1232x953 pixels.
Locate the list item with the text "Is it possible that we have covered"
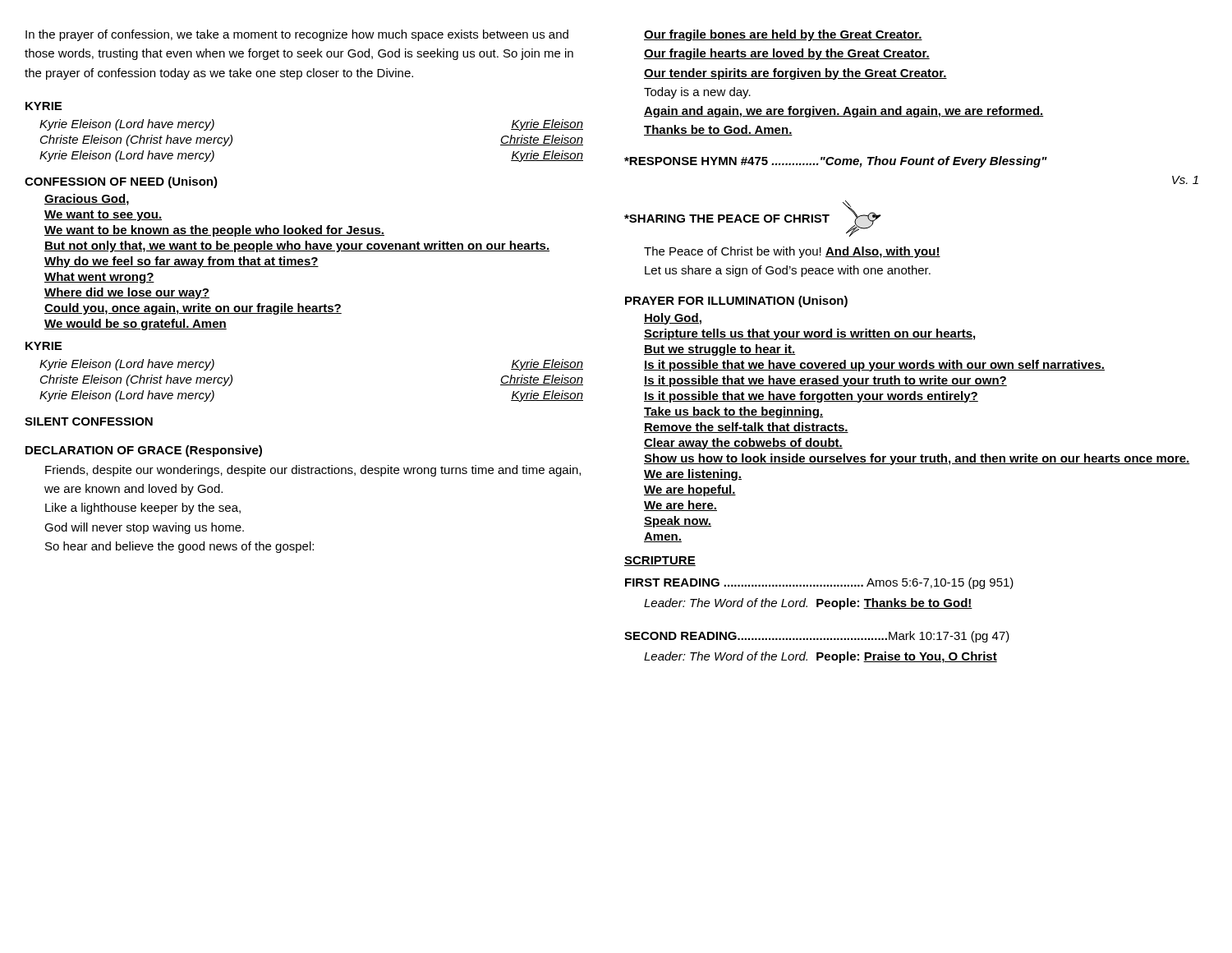click(x=874, y=364)
